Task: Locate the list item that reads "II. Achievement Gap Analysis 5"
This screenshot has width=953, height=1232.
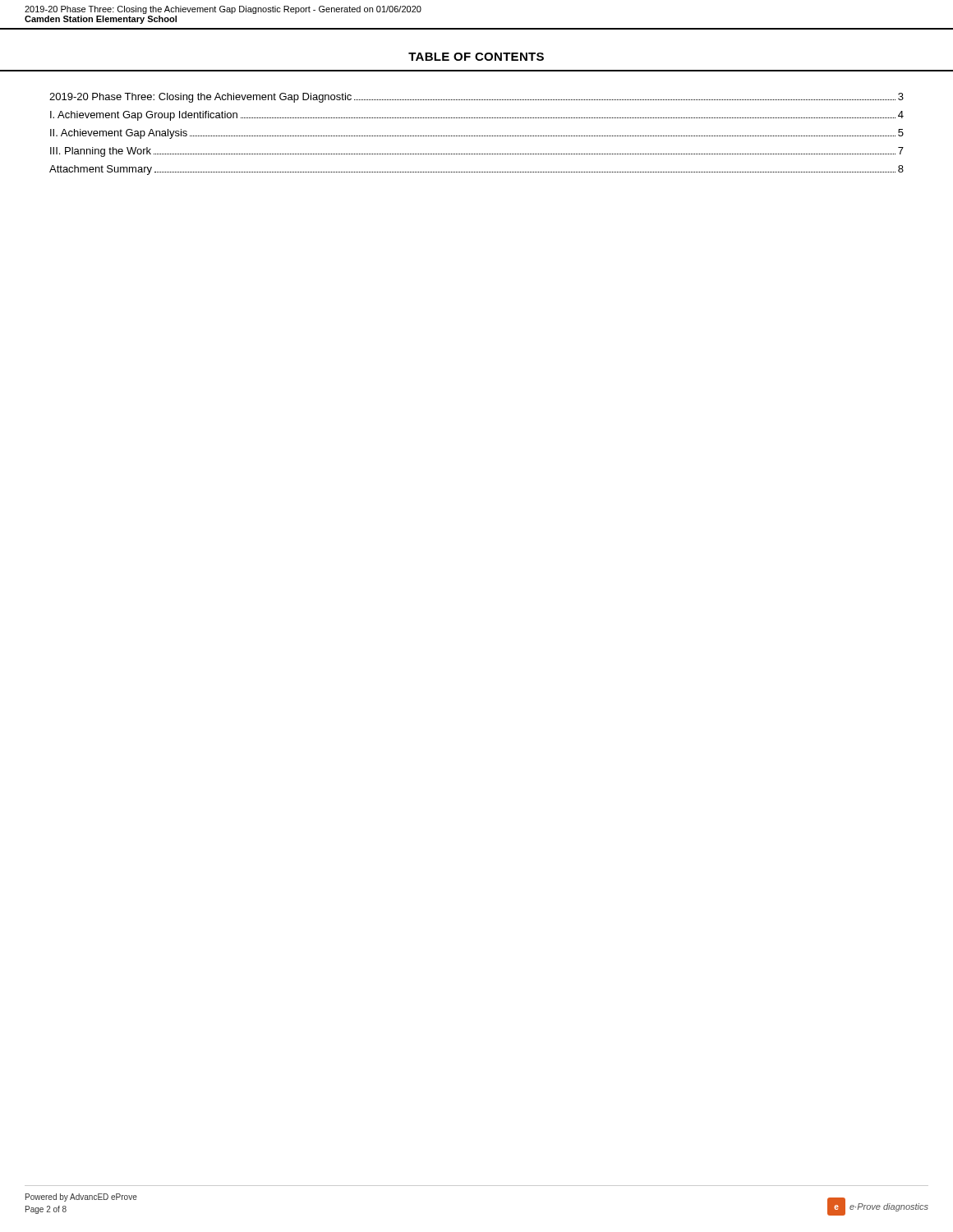Action: pos(476,133)
